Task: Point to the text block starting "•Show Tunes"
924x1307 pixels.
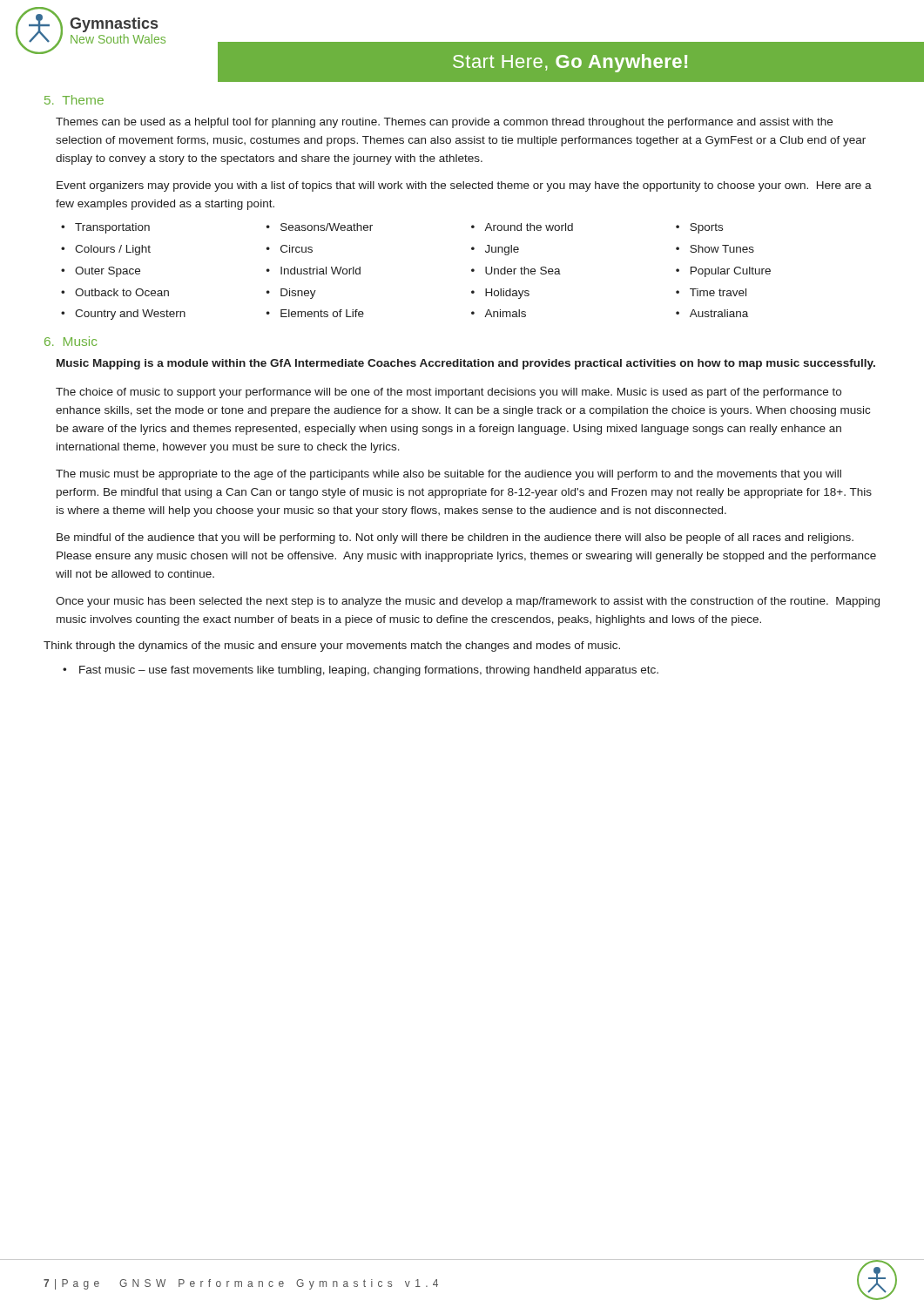Action: coord(715,249)
